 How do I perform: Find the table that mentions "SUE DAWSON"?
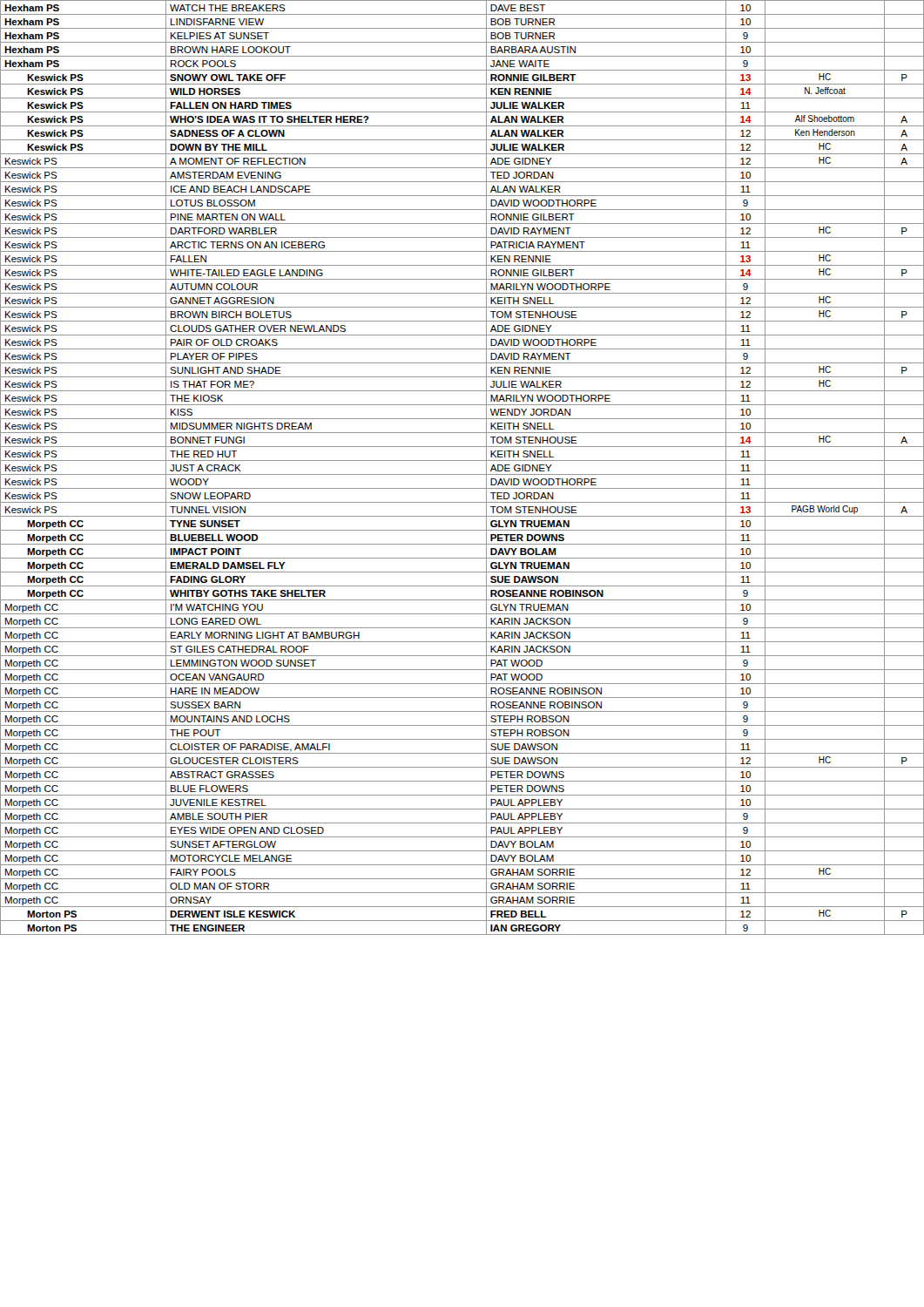coord(462,467)
